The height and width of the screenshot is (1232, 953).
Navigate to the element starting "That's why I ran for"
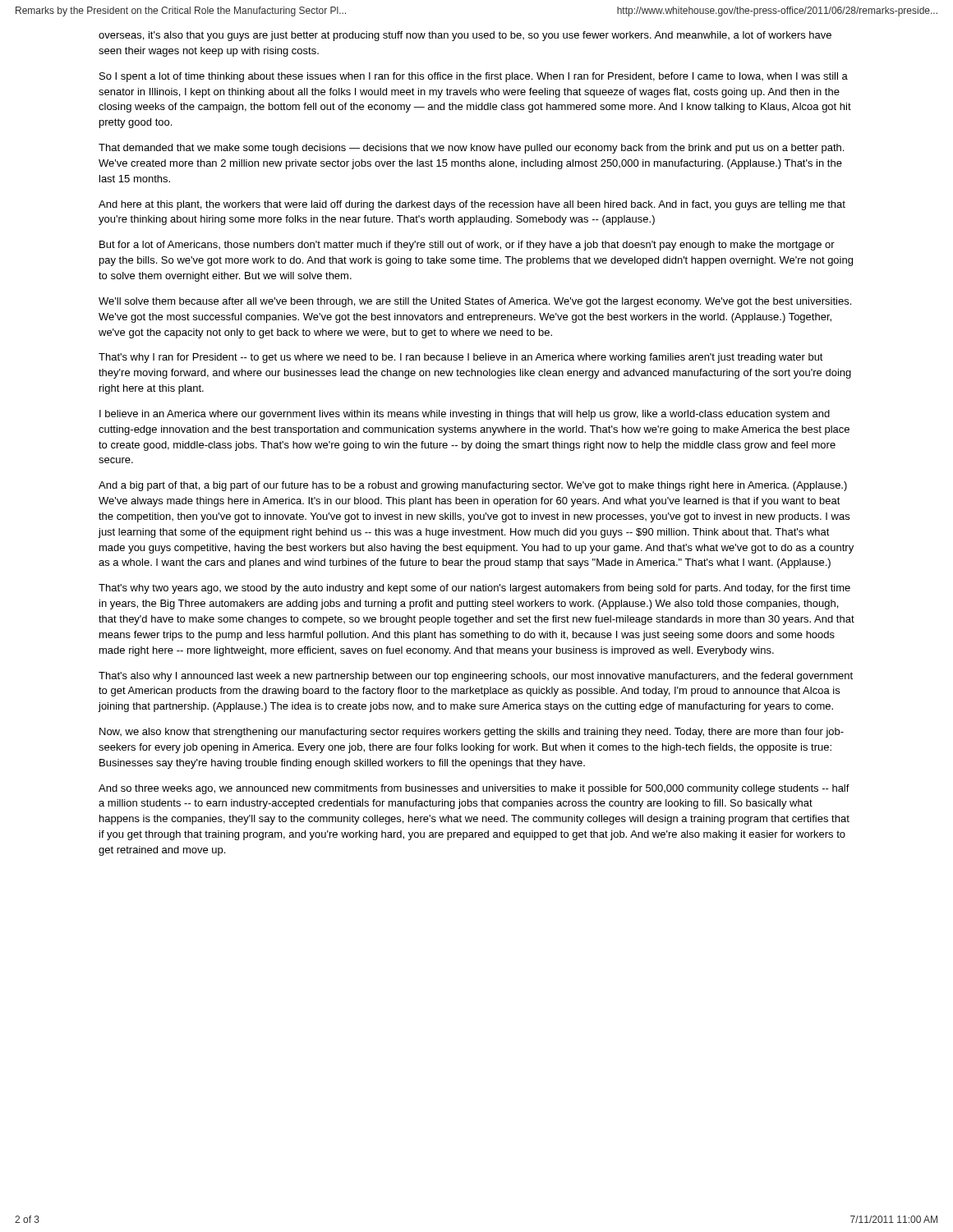(x=475, y=373)
